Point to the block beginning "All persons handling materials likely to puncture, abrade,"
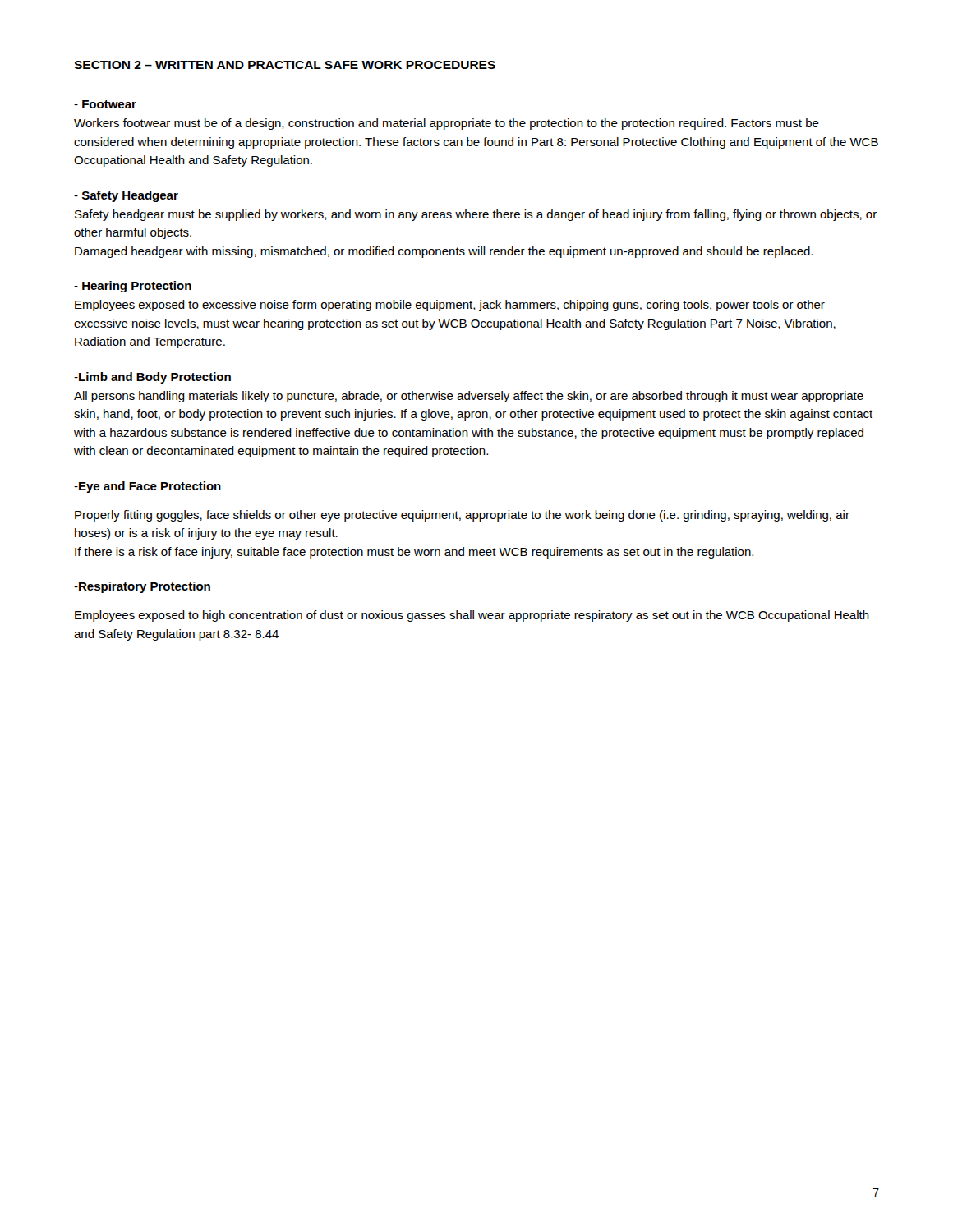The height and width of the screenshot is (1232, 953). coord(473,423)
